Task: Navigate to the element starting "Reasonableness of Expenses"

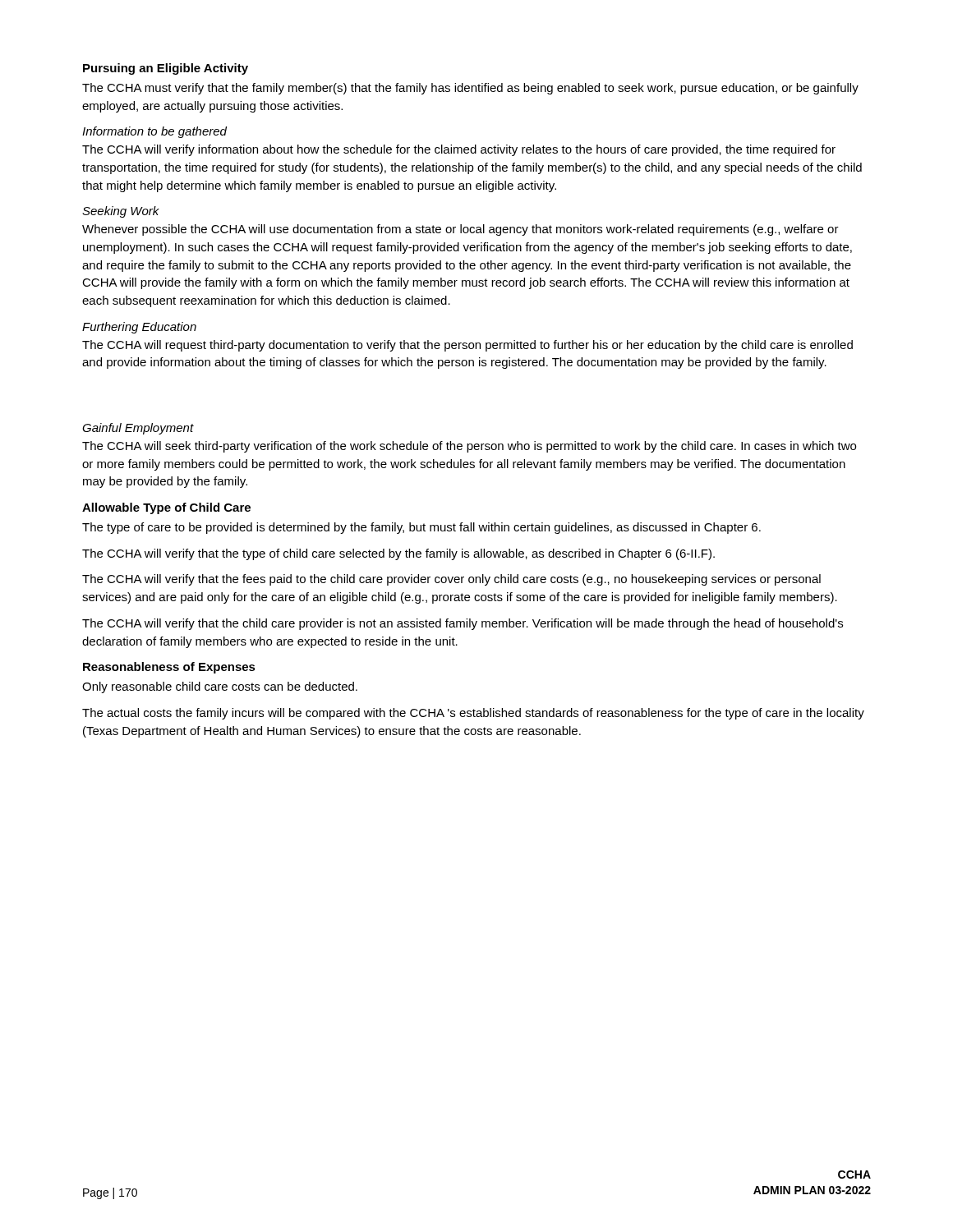Action: pyautogui.click(x=169, y=668)
